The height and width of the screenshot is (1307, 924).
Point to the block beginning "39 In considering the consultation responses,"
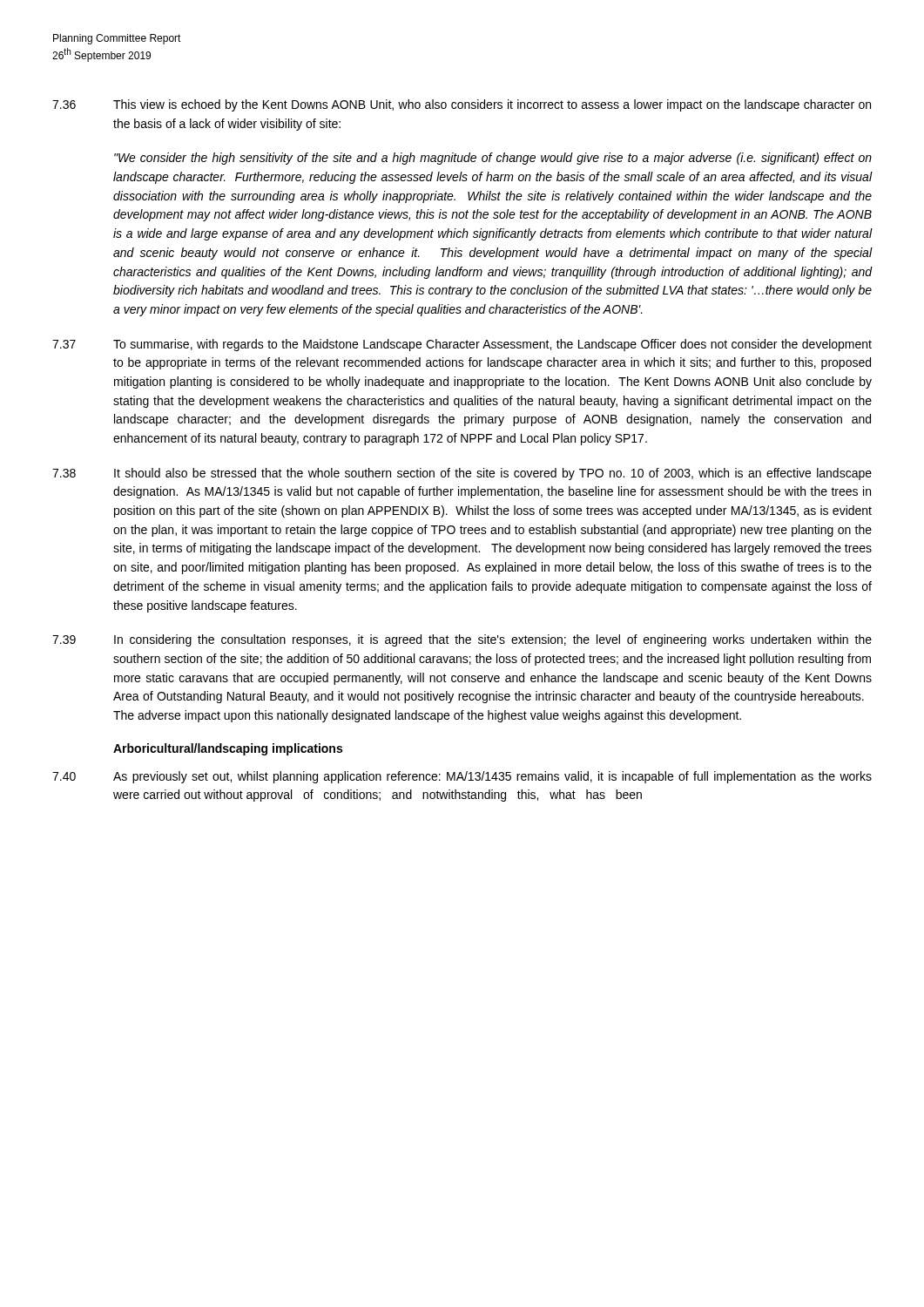tap(462, 678)
